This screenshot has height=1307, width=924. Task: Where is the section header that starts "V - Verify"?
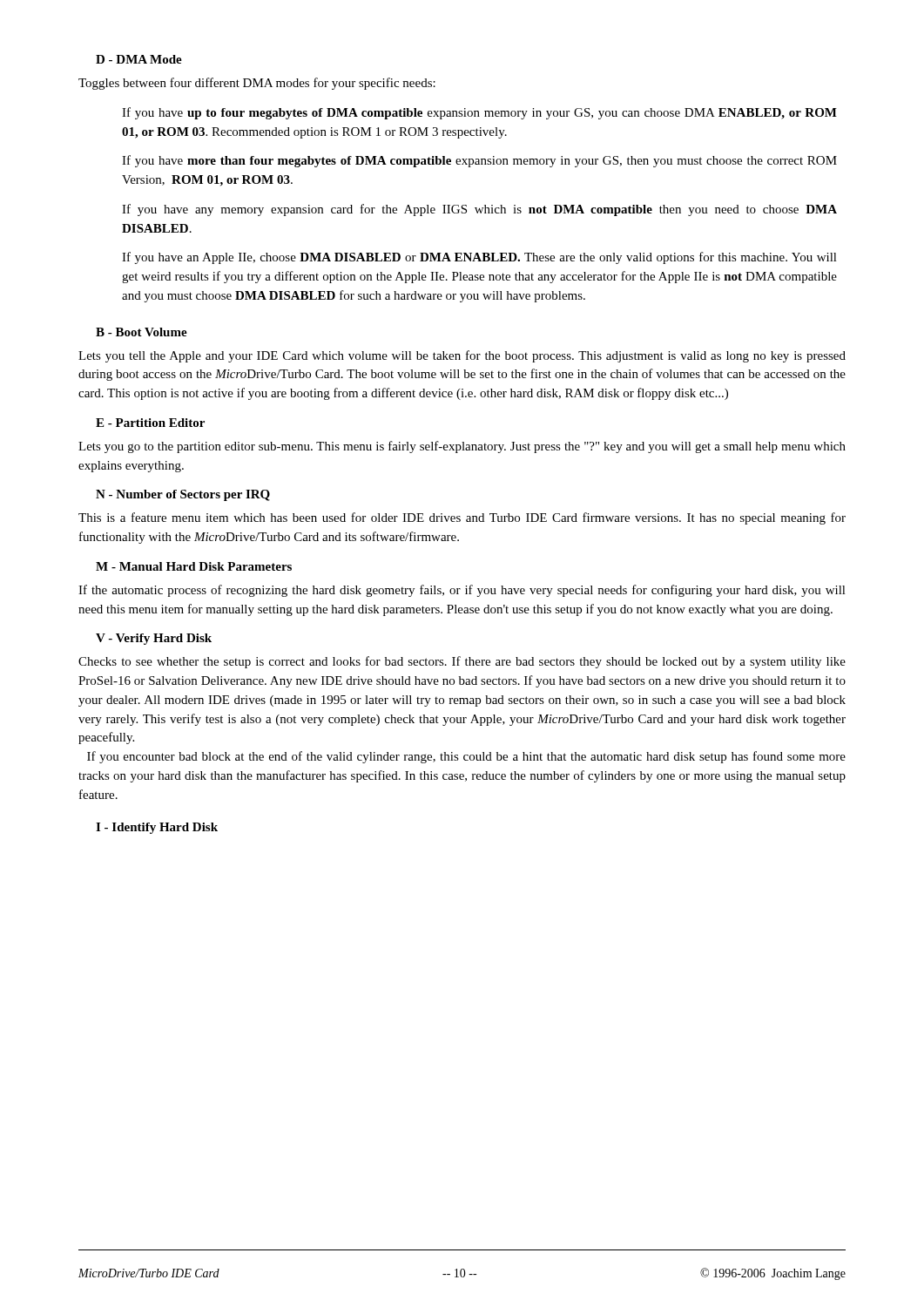tap(154, 638)
